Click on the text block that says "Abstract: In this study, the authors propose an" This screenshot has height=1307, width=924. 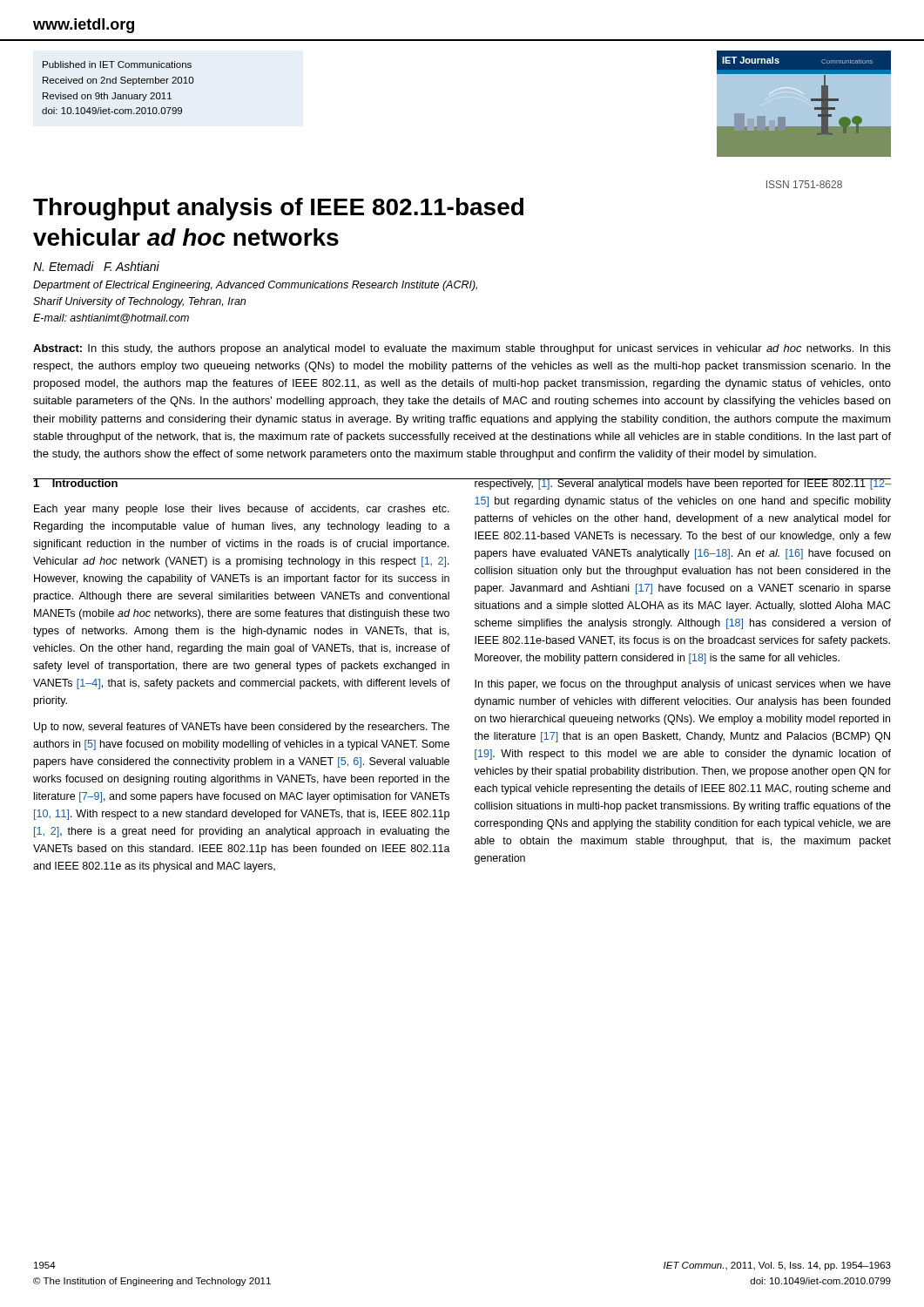click(462, 401)
